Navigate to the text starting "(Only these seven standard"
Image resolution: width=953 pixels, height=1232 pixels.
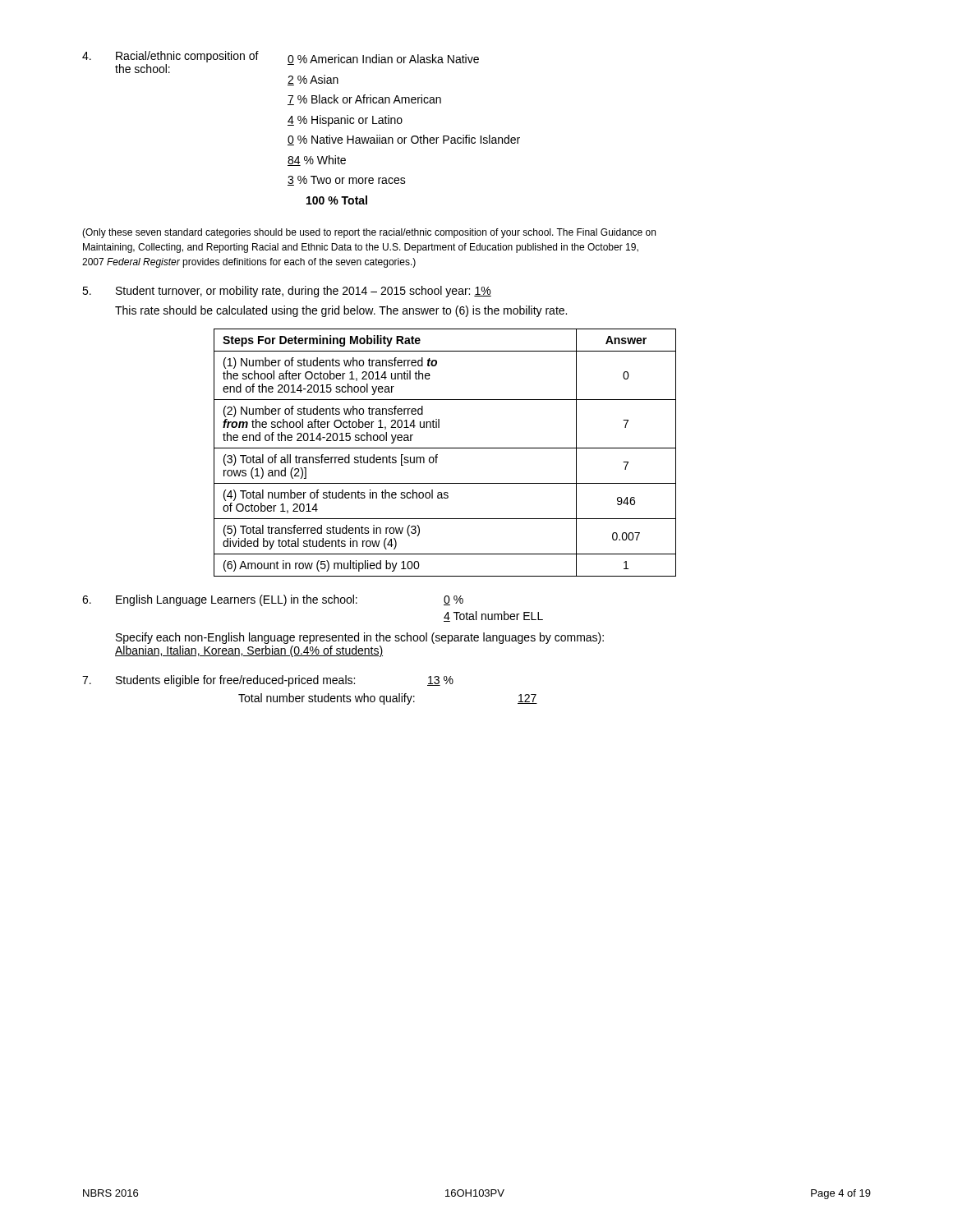pyautogui.click(x=369, y=247)
